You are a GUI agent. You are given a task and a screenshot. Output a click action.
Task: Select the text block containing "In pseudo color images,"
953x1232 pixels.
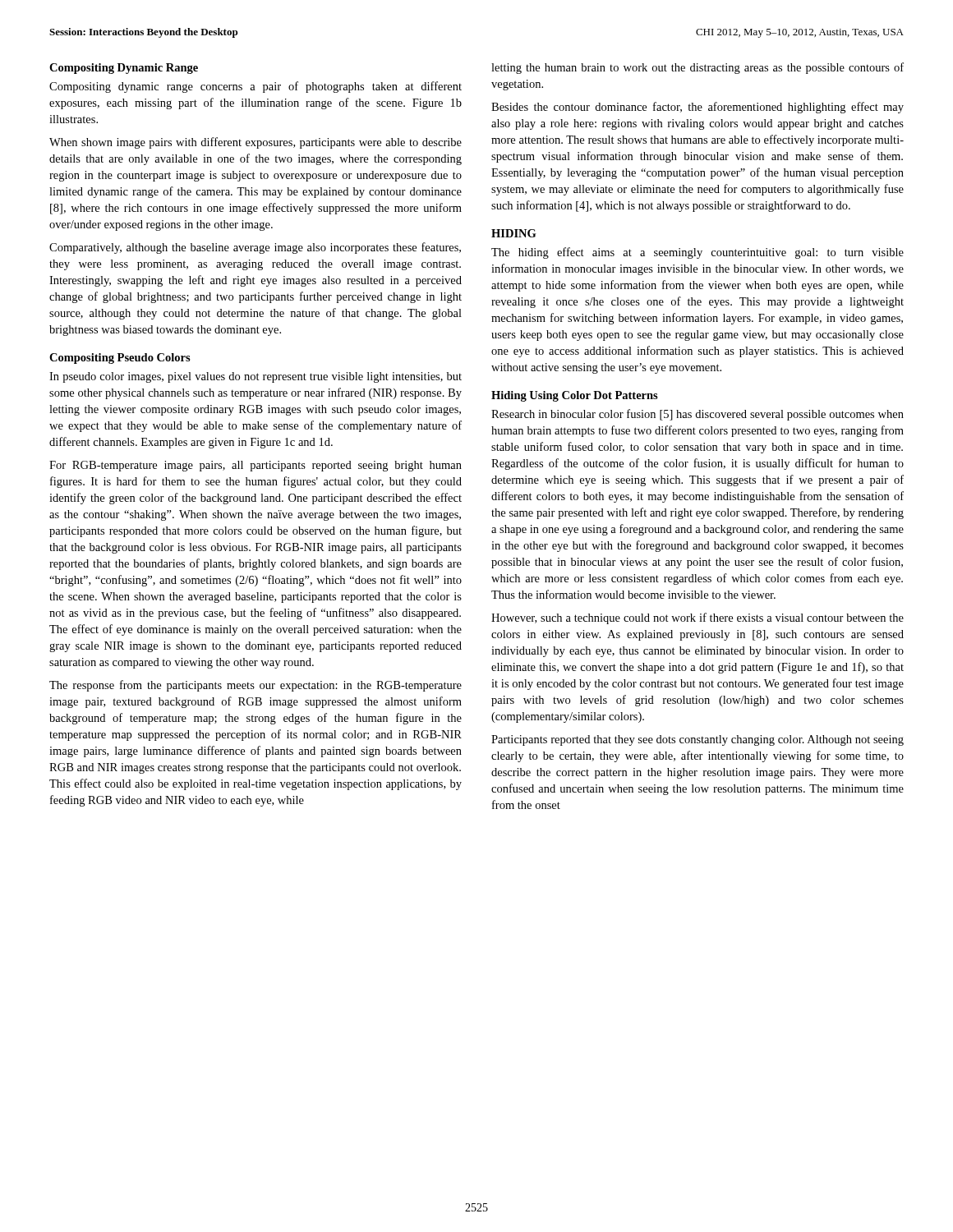(x=255, y=409)
